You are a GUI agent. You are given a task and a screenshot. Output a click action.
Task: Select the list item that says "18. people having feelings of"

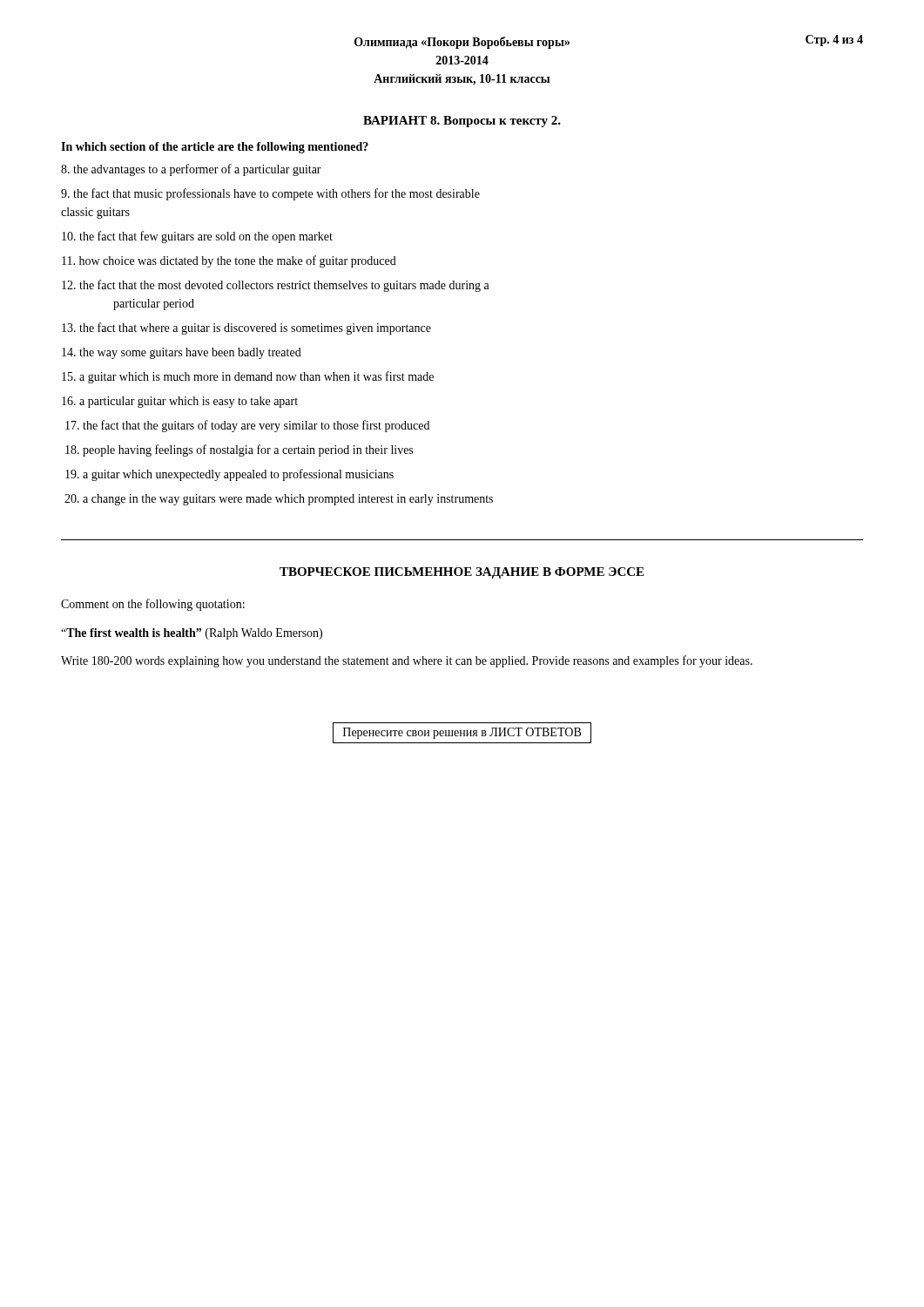click(239, 450)
